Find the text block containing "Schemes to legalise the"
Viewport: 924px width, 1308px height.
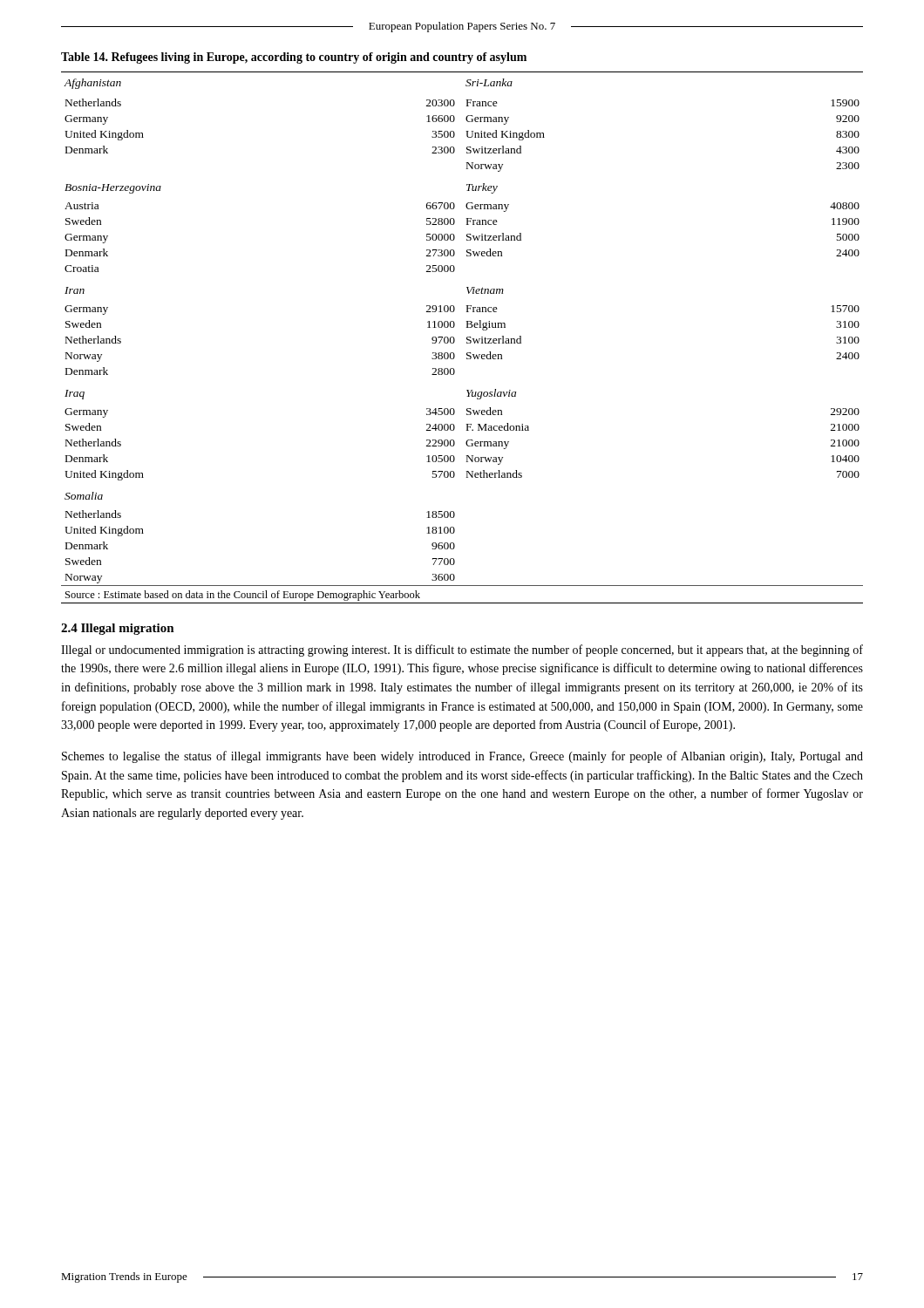click(x=462, y=785)
